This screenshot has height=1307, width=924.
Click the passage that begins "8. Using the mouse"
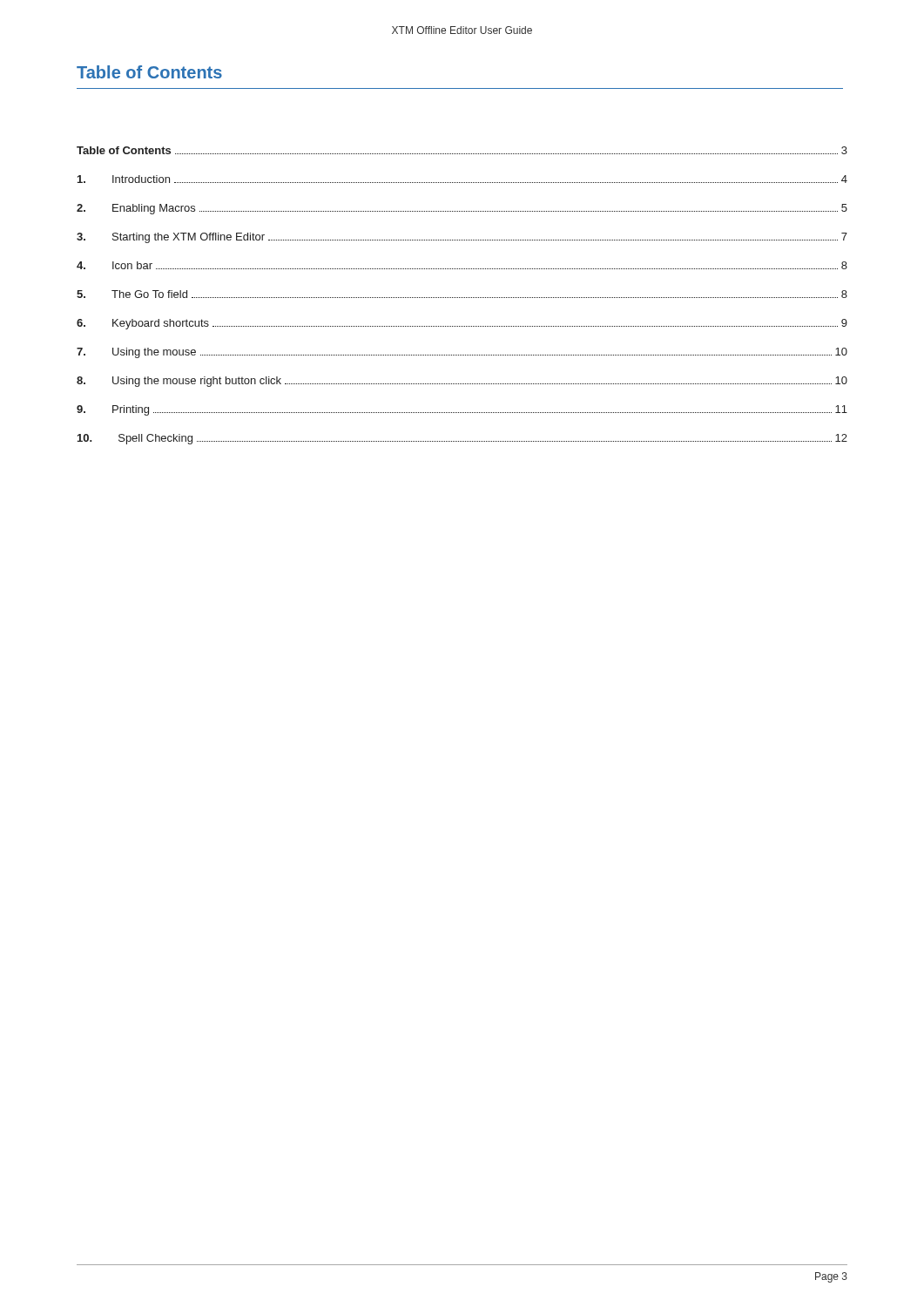[462, 380]
